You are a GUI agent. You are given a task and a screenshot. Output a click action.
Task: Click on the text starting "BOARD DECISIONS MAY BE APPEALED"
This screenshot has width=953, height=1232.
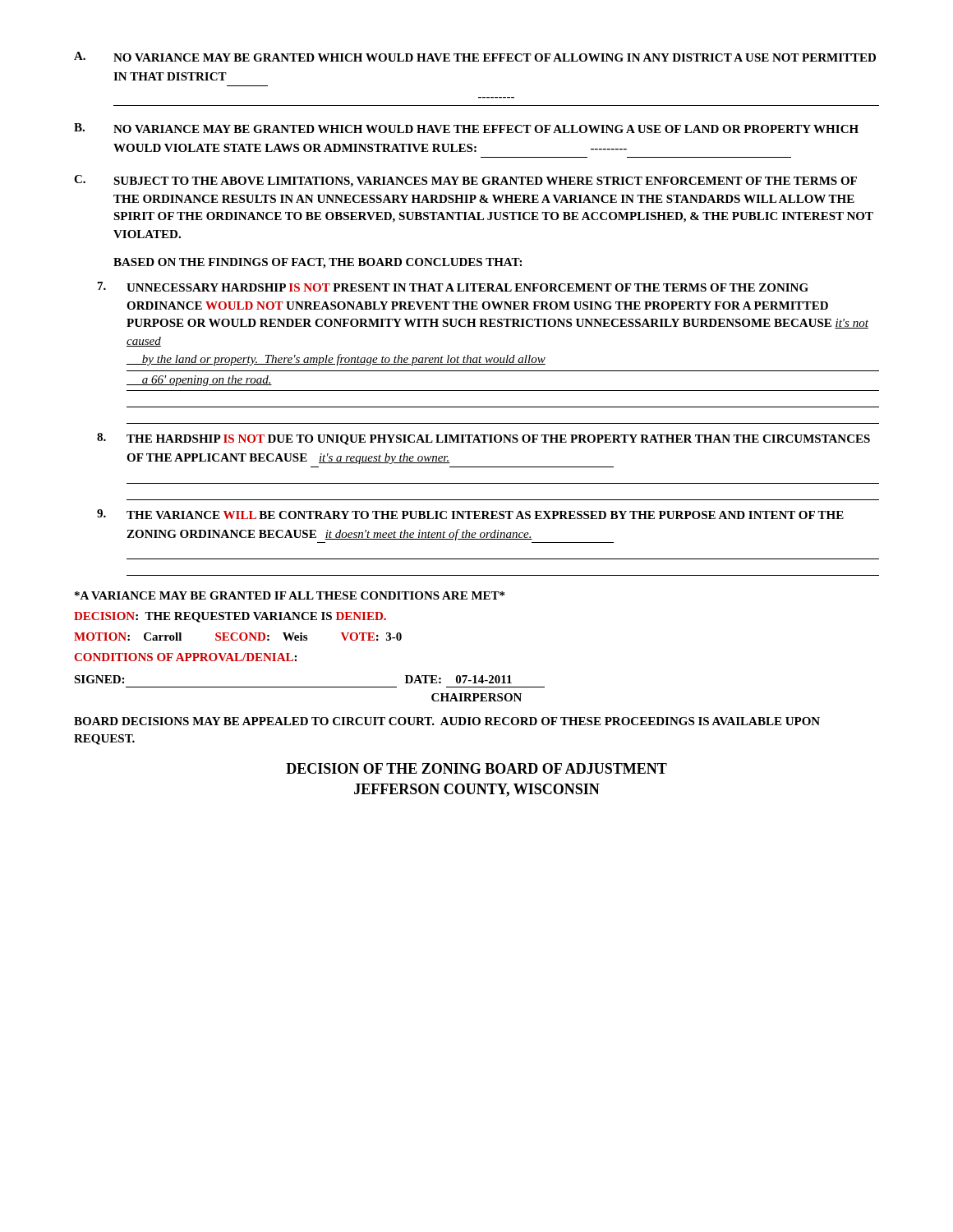point(447,730)
